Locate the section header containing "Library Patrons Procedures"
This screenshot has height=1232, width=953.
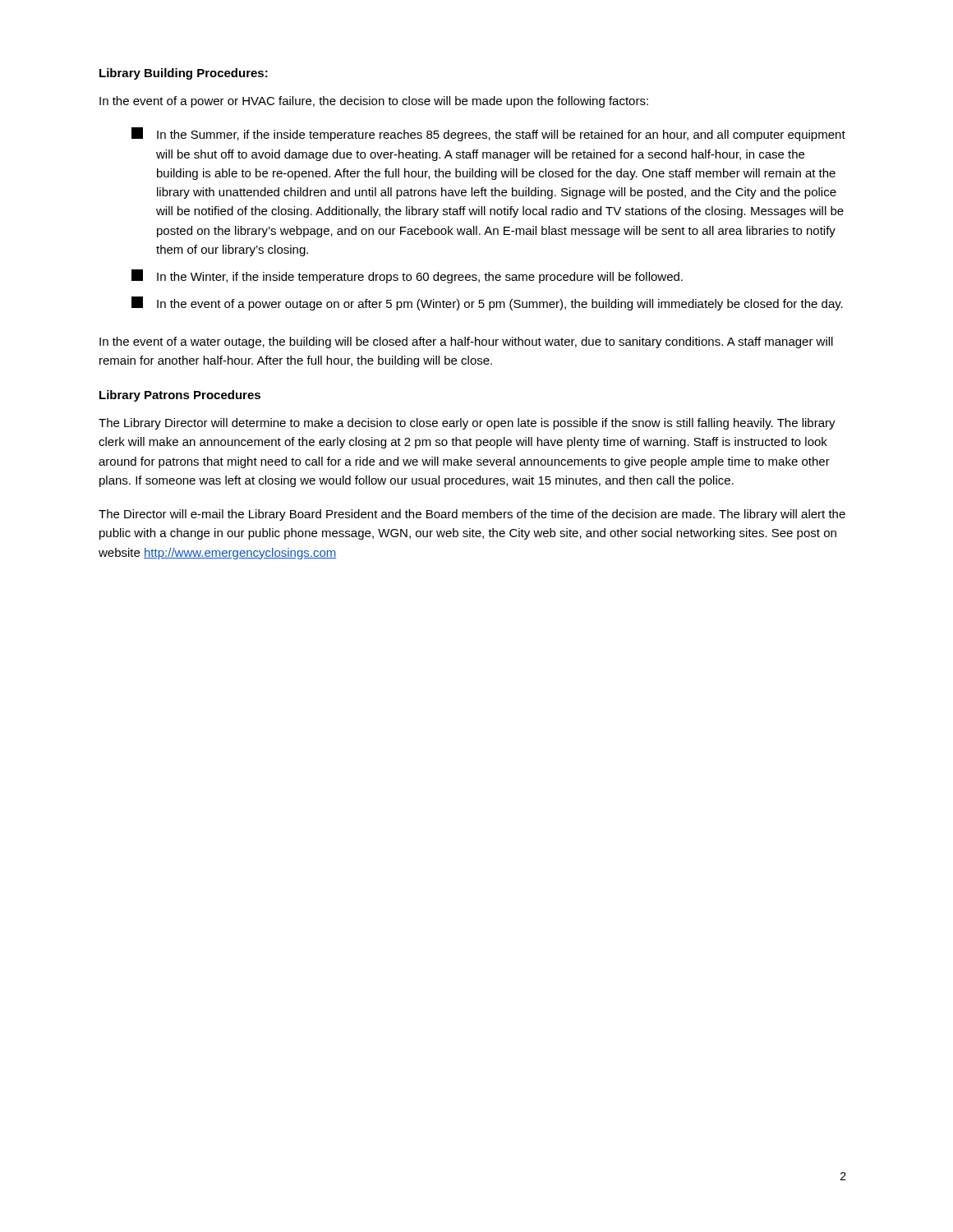click(180, 395)
